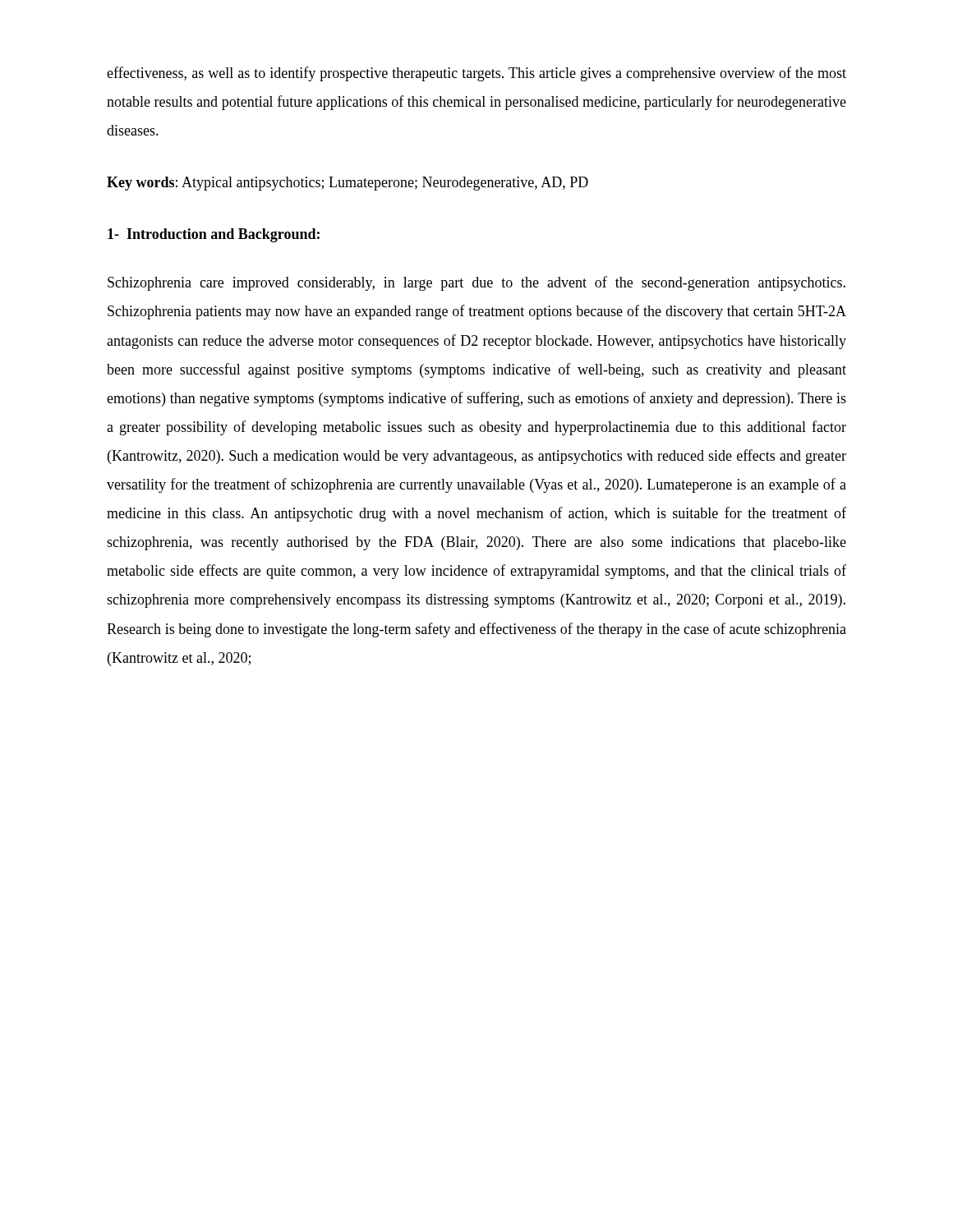Find the section header that says "1- Introduction and"
Viewport: 953px width, 1232px height.
(214, 234)
